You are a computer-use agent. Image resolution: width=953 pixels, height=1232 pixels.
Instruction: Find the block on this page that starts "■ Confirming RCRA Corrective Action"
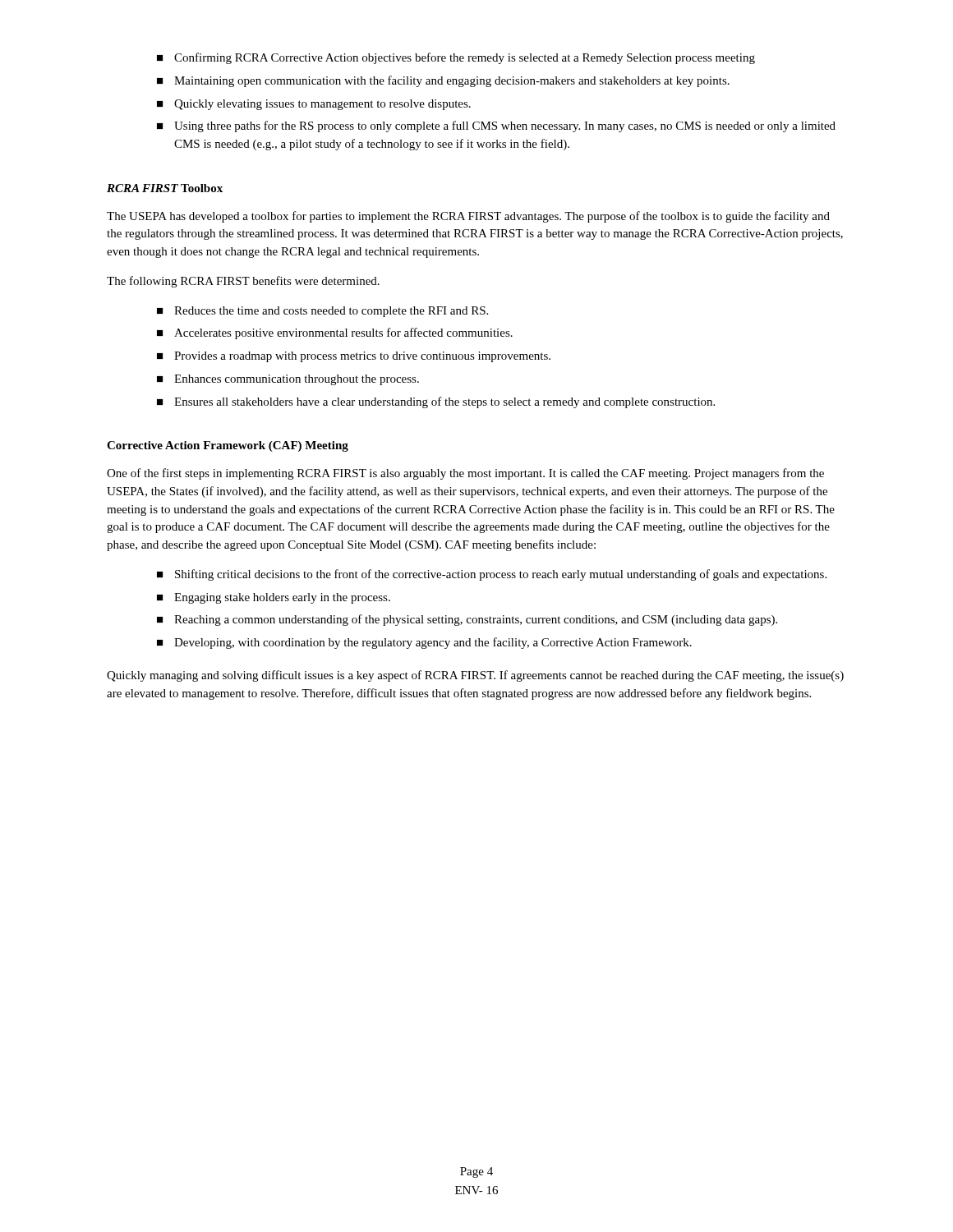(501, 58)
